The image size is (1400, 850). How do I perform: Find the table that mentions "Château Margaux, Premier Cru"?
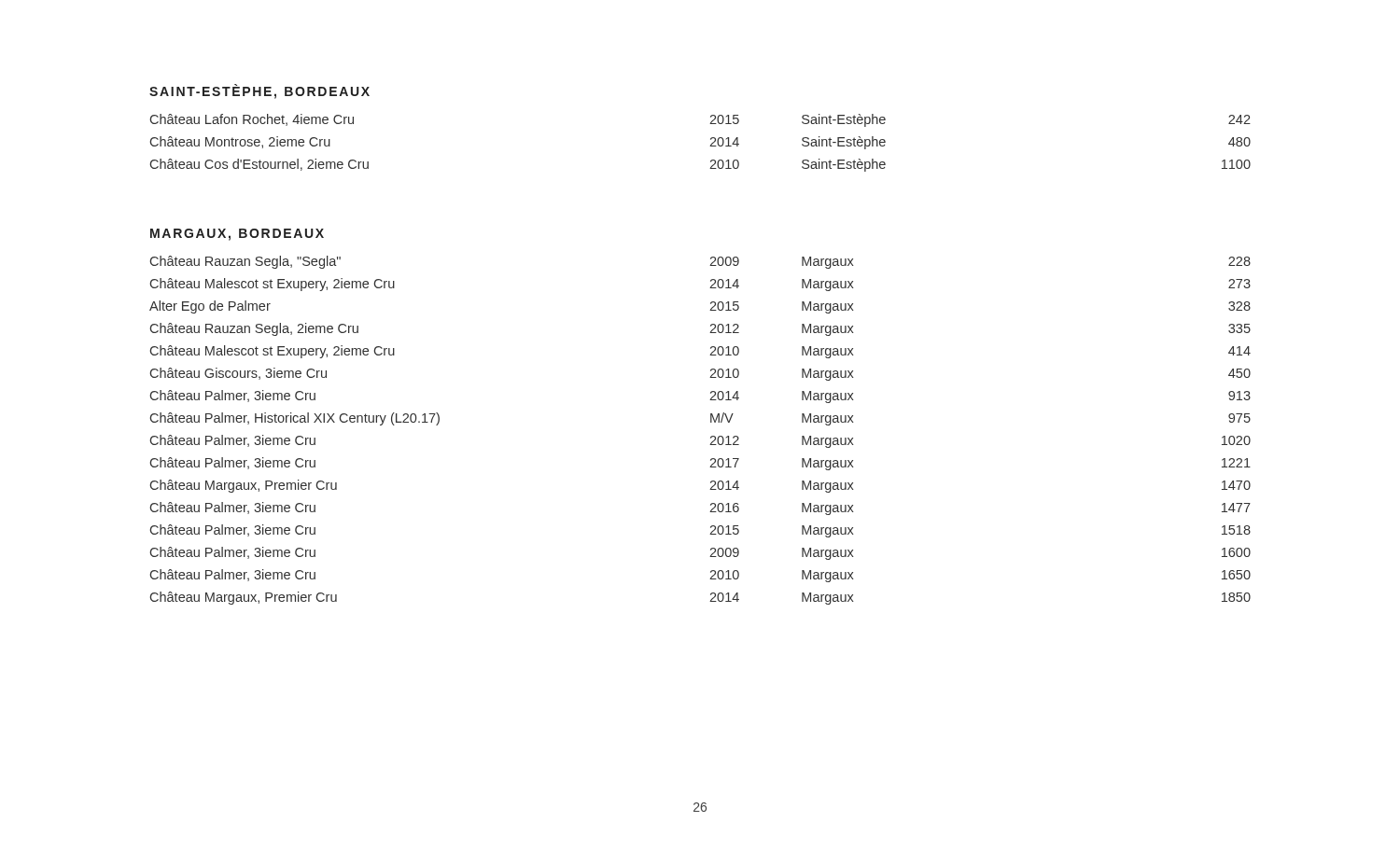700,429
